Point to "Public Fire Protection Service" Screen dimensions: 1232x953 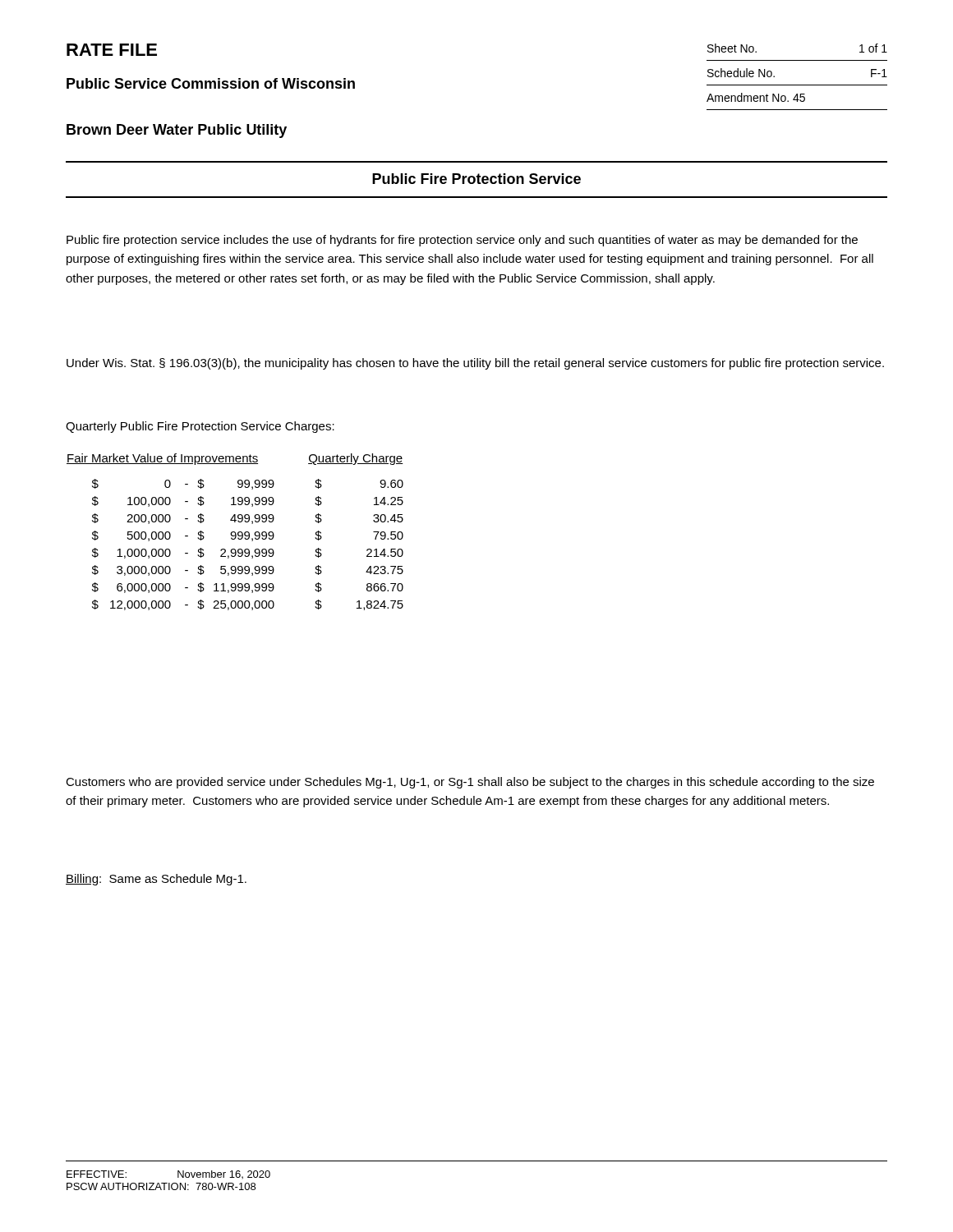click(476, 179)
